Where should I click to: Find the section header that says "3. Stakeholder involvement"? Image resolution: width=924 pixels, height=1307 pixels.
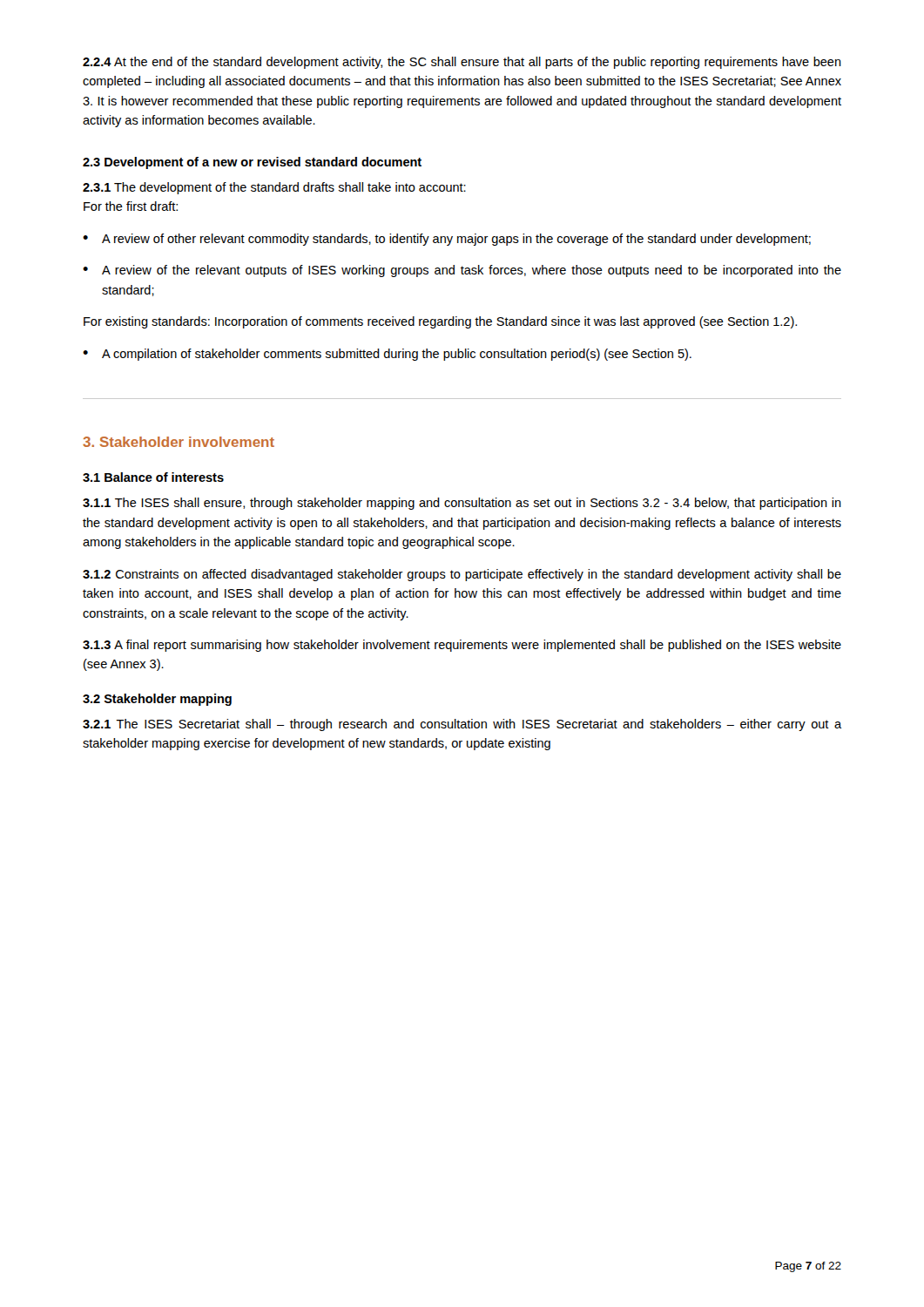coord(179,442)
